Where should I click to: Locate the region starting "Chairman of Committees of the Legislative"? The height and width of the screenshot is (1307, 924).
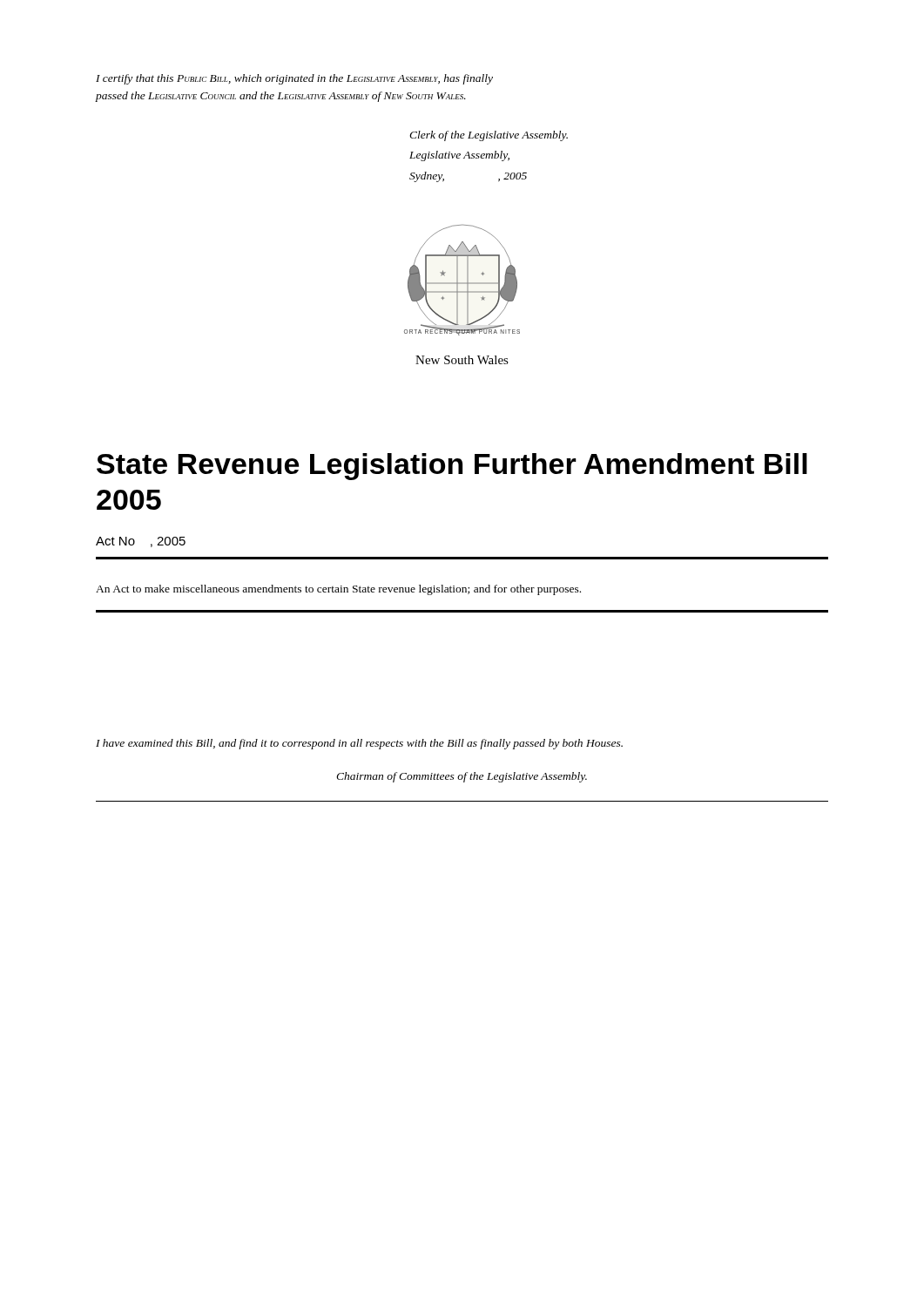[462, 776]
